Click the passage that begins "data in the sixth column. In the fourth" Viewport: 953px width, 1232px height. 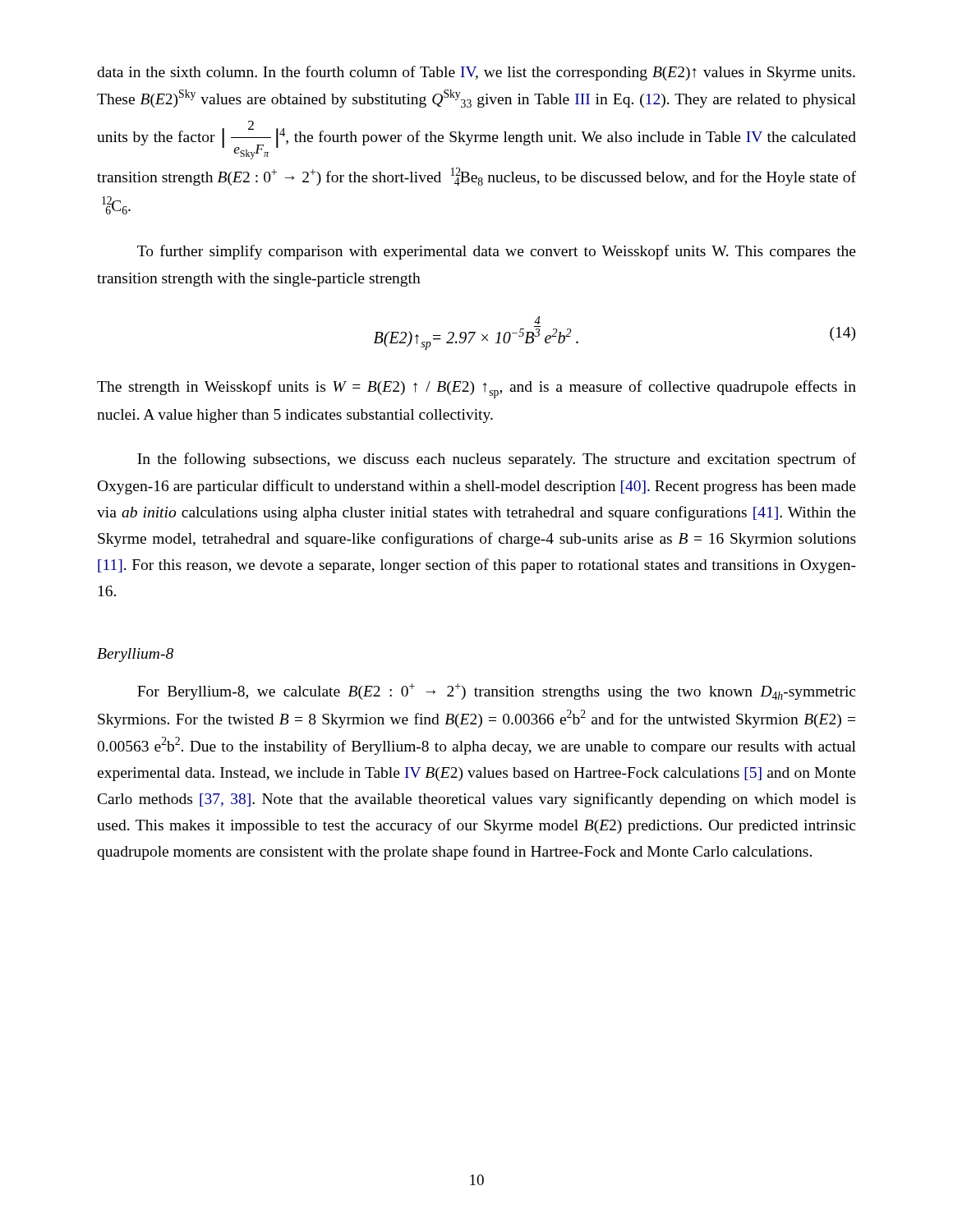(x=476, y=140)
